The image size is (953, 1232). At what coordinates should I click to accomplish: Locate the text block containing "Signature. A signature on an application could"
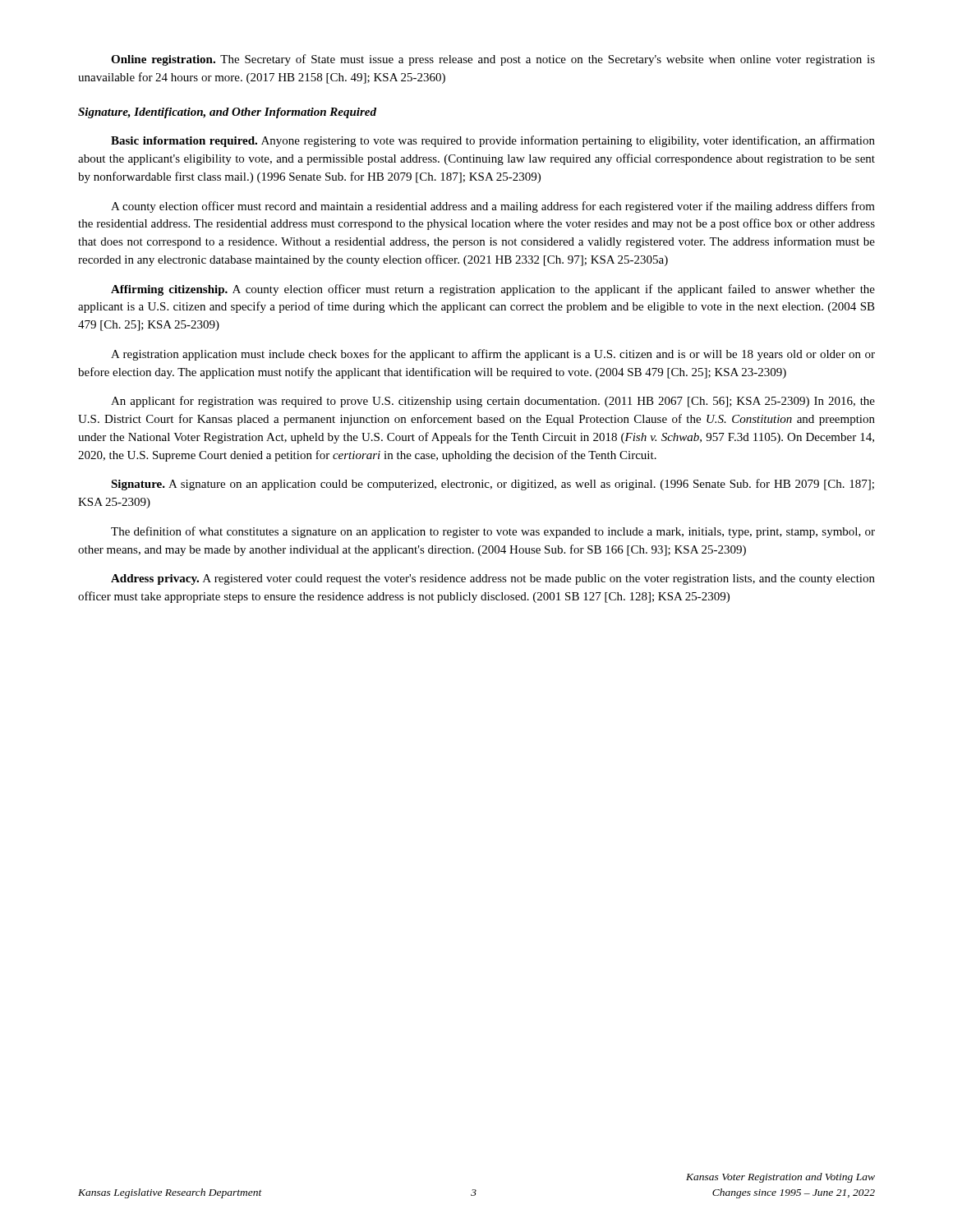pyautogui.click(x=476, y=493)
